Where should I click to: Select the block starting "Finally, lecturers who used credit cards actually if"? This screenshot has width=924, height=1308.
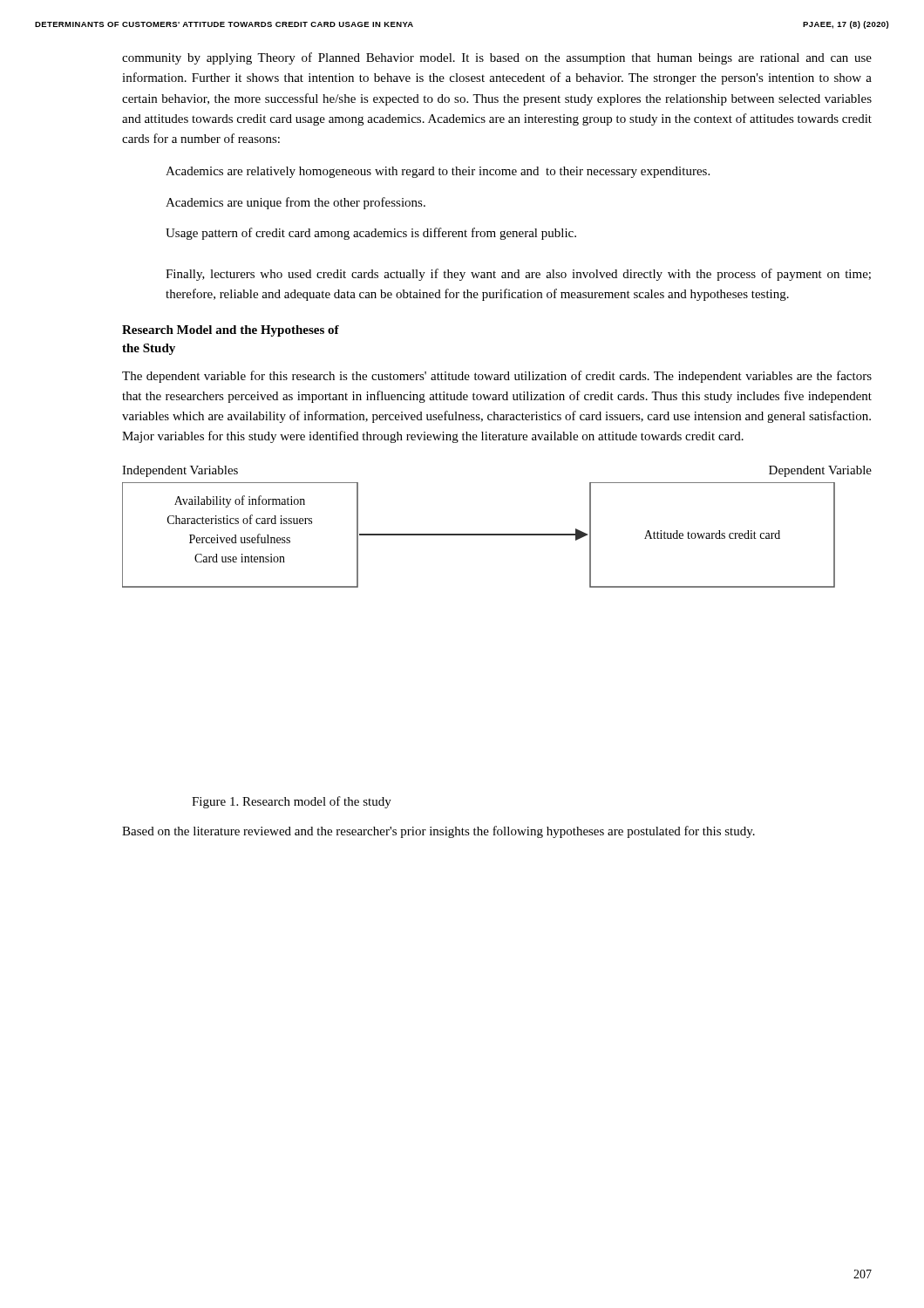[x=519, y=284]
